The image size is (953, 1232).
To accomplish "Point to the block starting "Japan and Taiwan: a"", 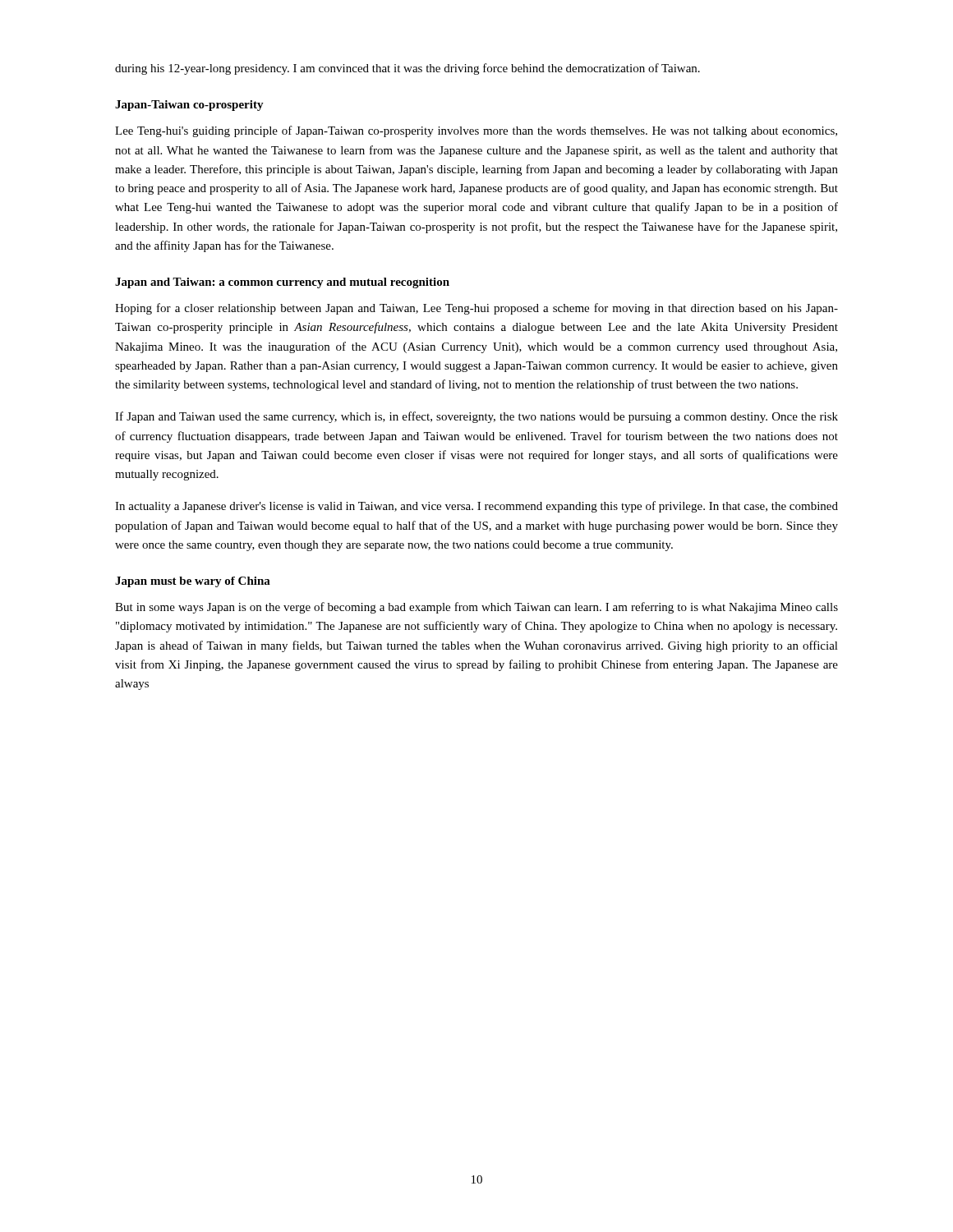I will click(282, 282).
